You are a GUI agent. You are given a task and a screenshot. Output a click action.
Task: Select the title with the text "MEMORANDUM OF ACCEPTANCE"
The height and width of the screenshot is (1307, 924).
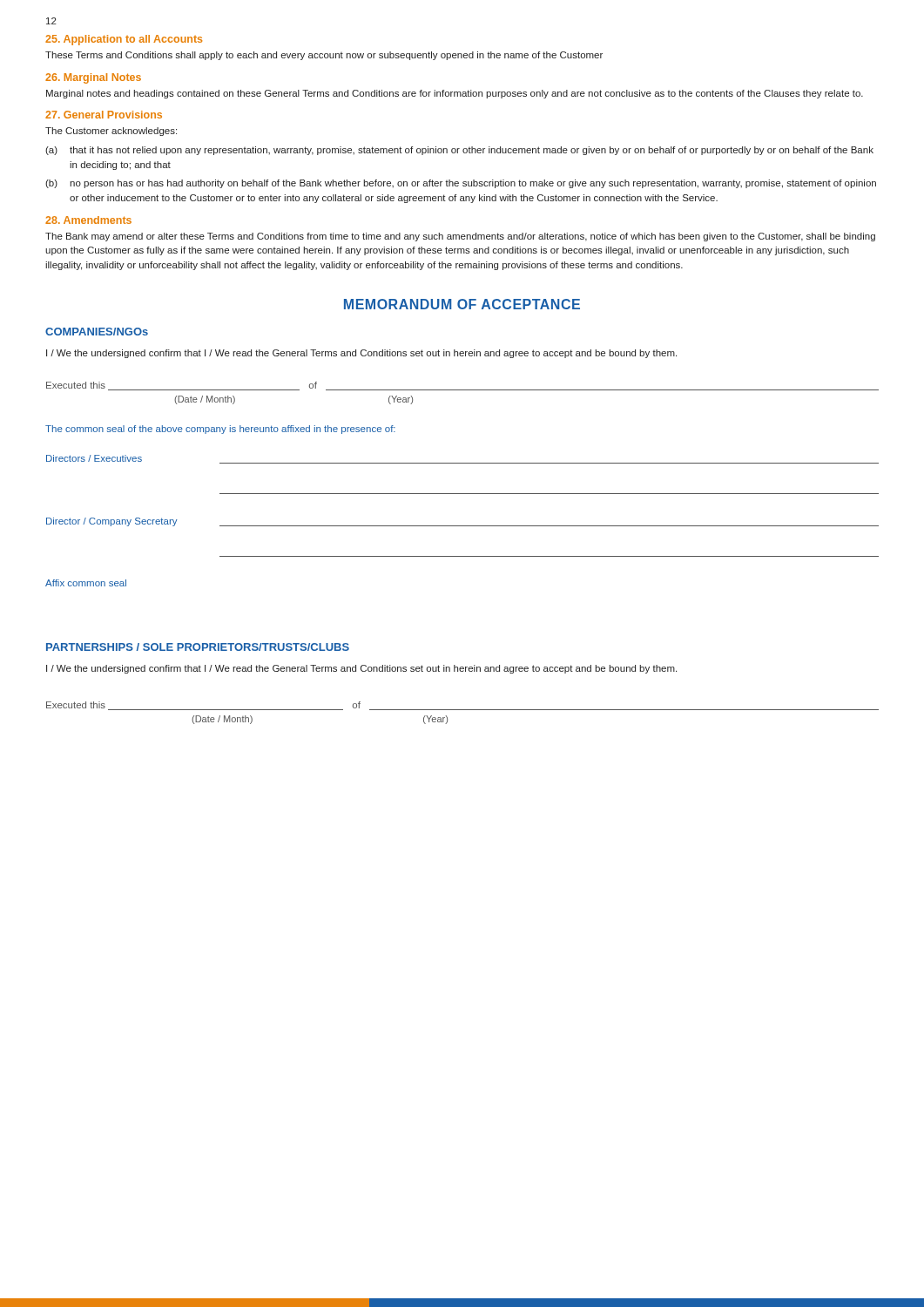[x=462, y=304]
